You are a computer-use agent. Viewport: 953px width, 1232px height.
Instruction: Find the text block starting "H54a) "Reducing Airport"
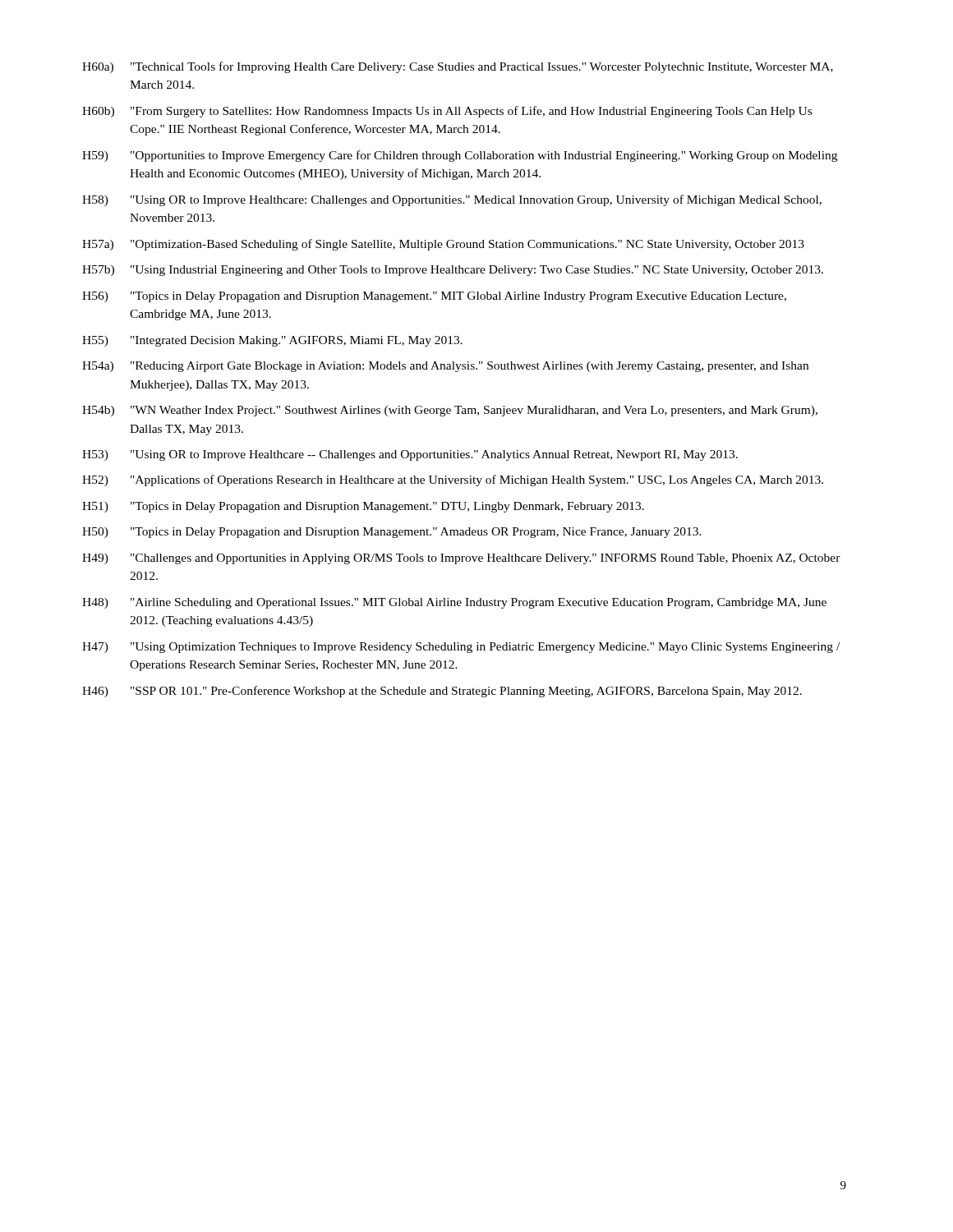[x=464, y=375]
